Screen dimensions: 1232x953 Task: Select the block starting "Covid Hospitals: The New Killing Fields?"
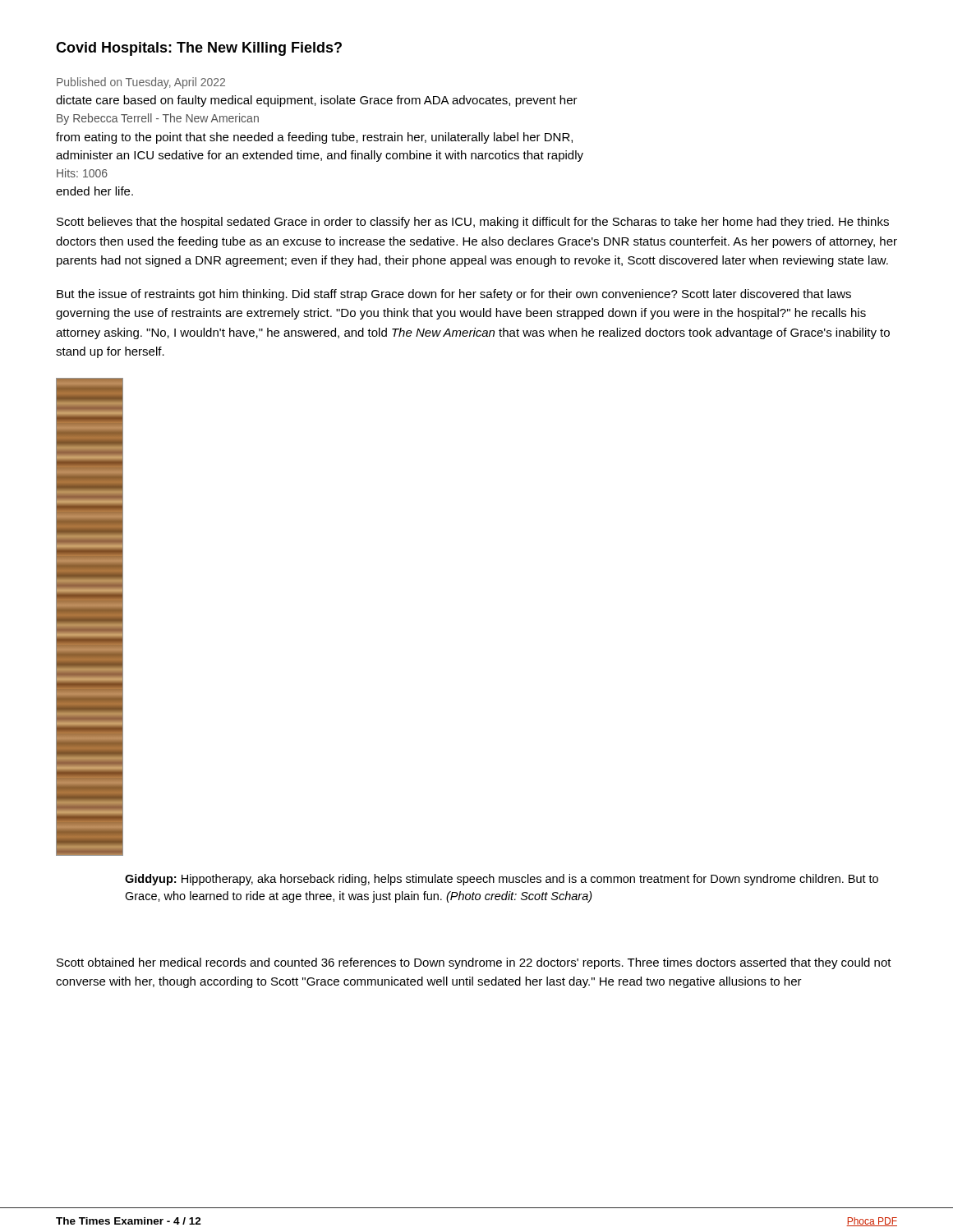[199, 48]
